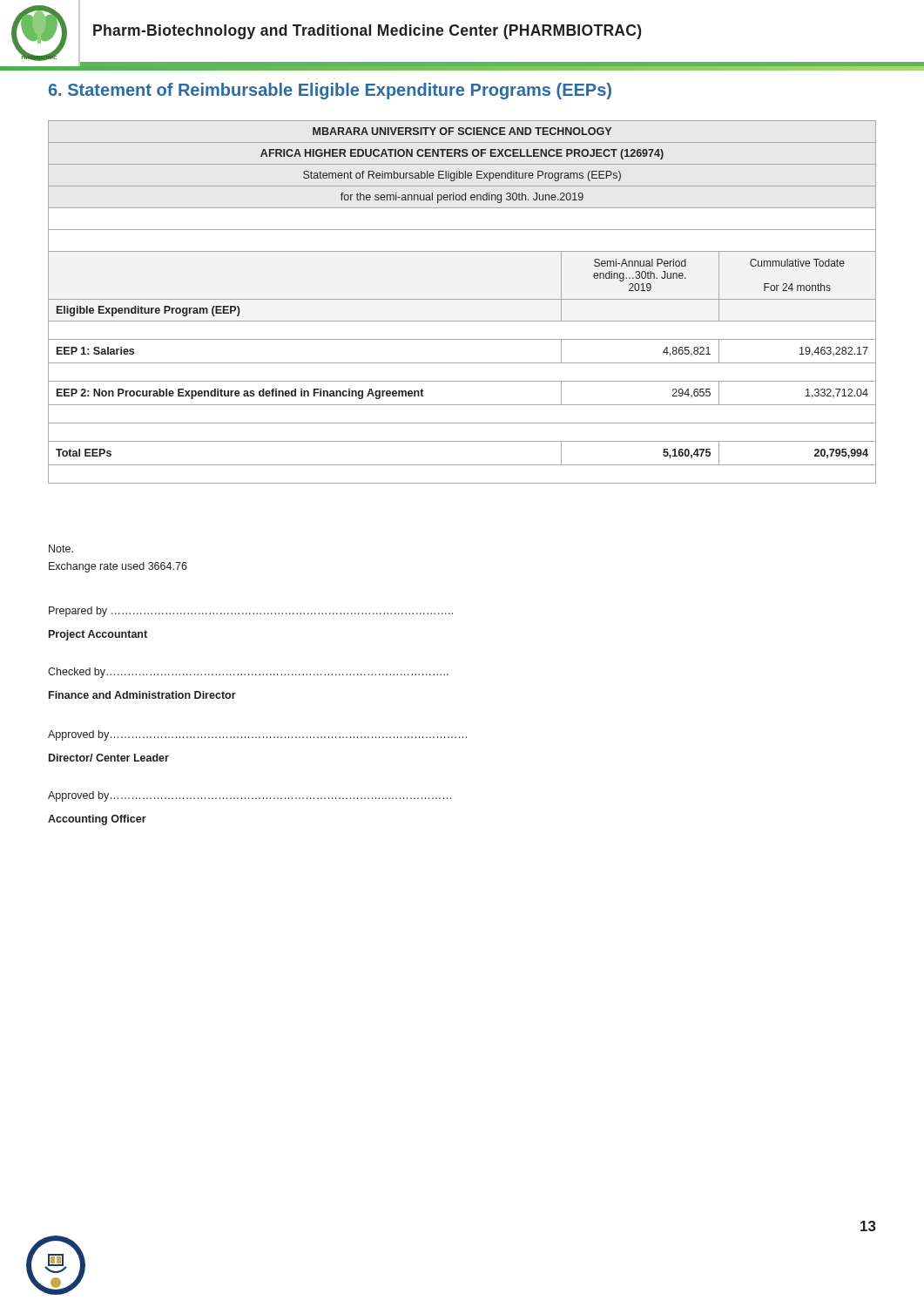Viewport: 924px width, 1307px height.
Task: Where does it say "Approved by…………………………………………………………………..……………… Accounting Officer"?
Action: click(x=250, y=796)
